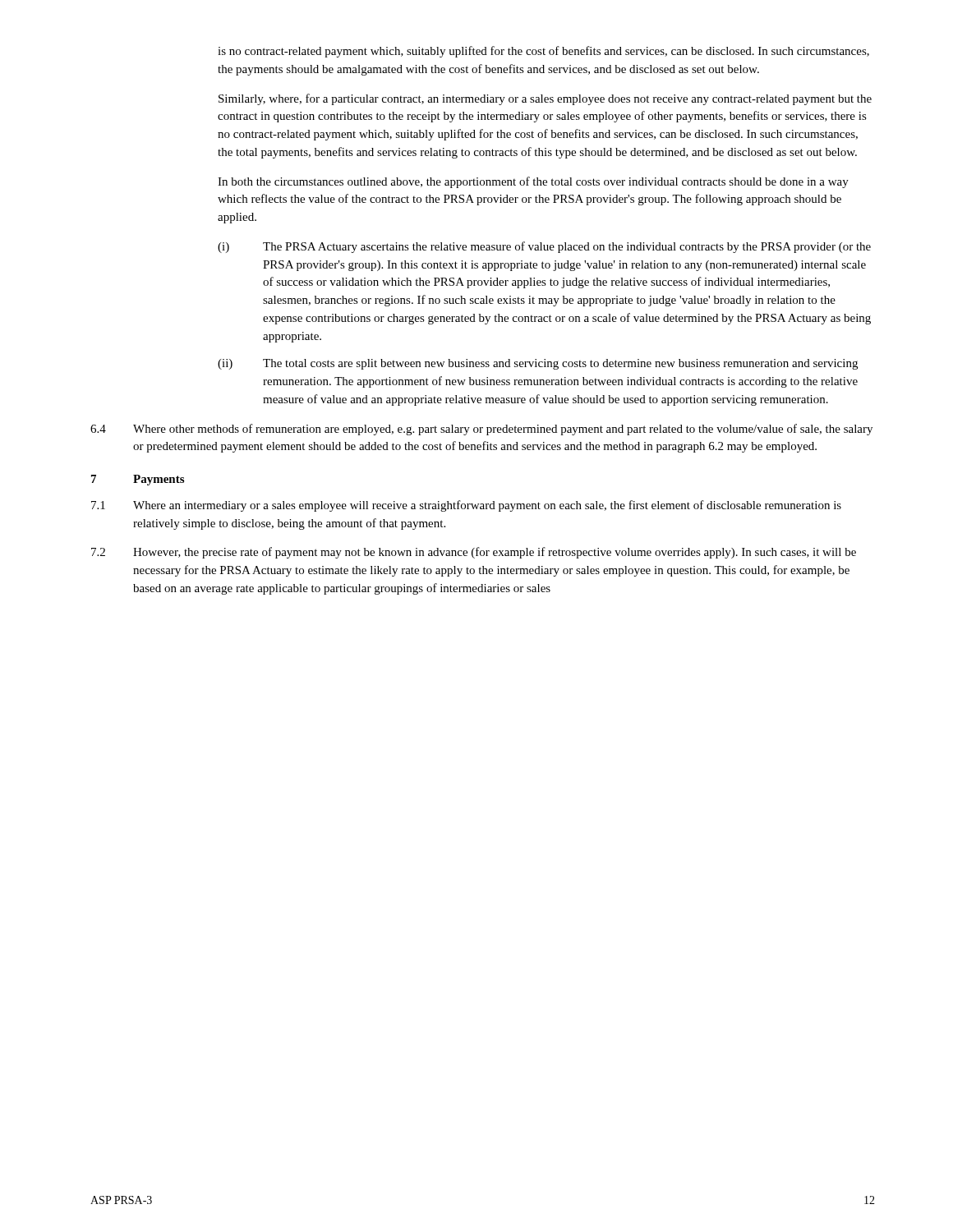Find the block on this page that starts "(ii) The total costs are split between"
This screenshot has width=953, height=1232.
[546, 382]
